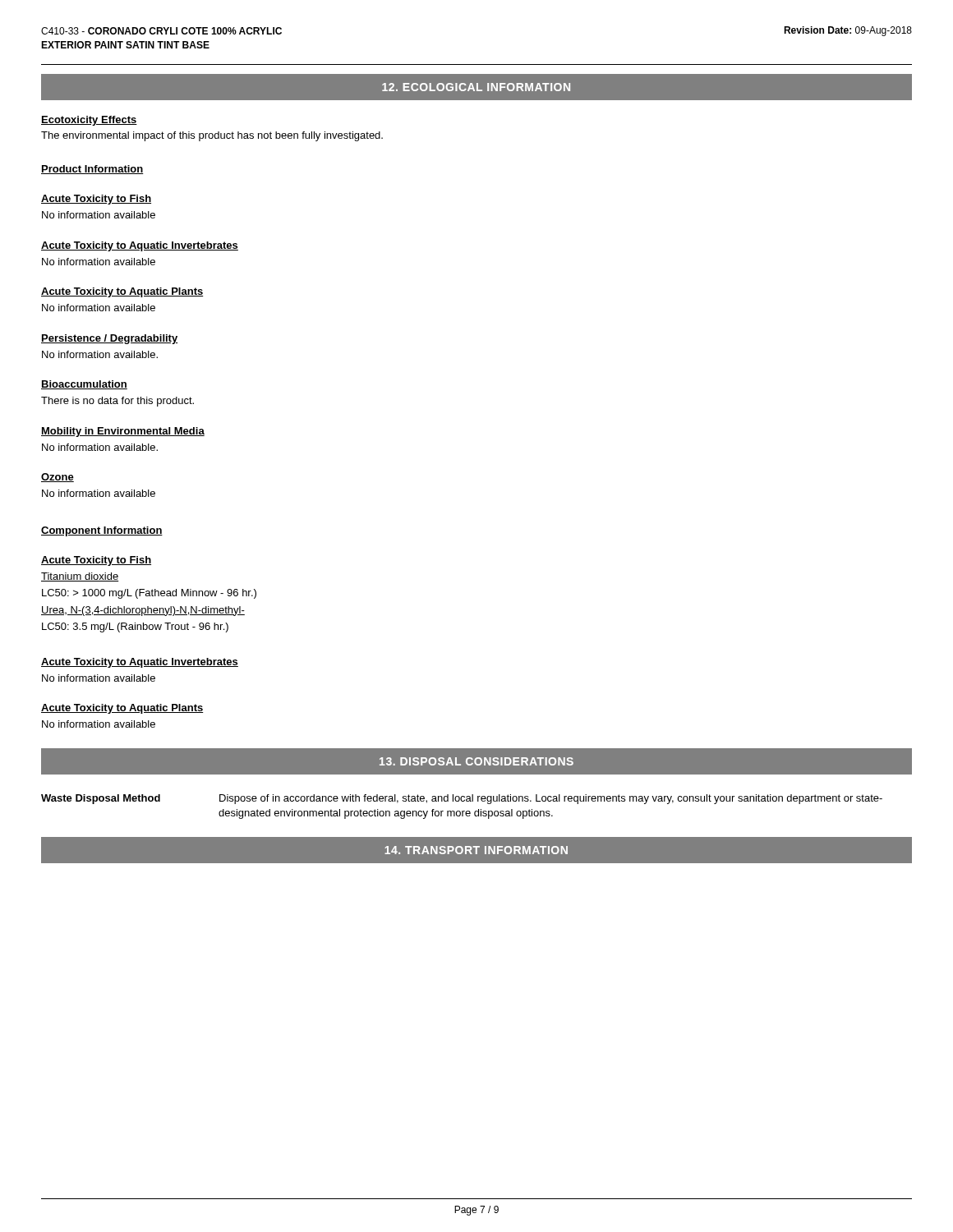Select the region starting "There is no data for this product."

118,401
